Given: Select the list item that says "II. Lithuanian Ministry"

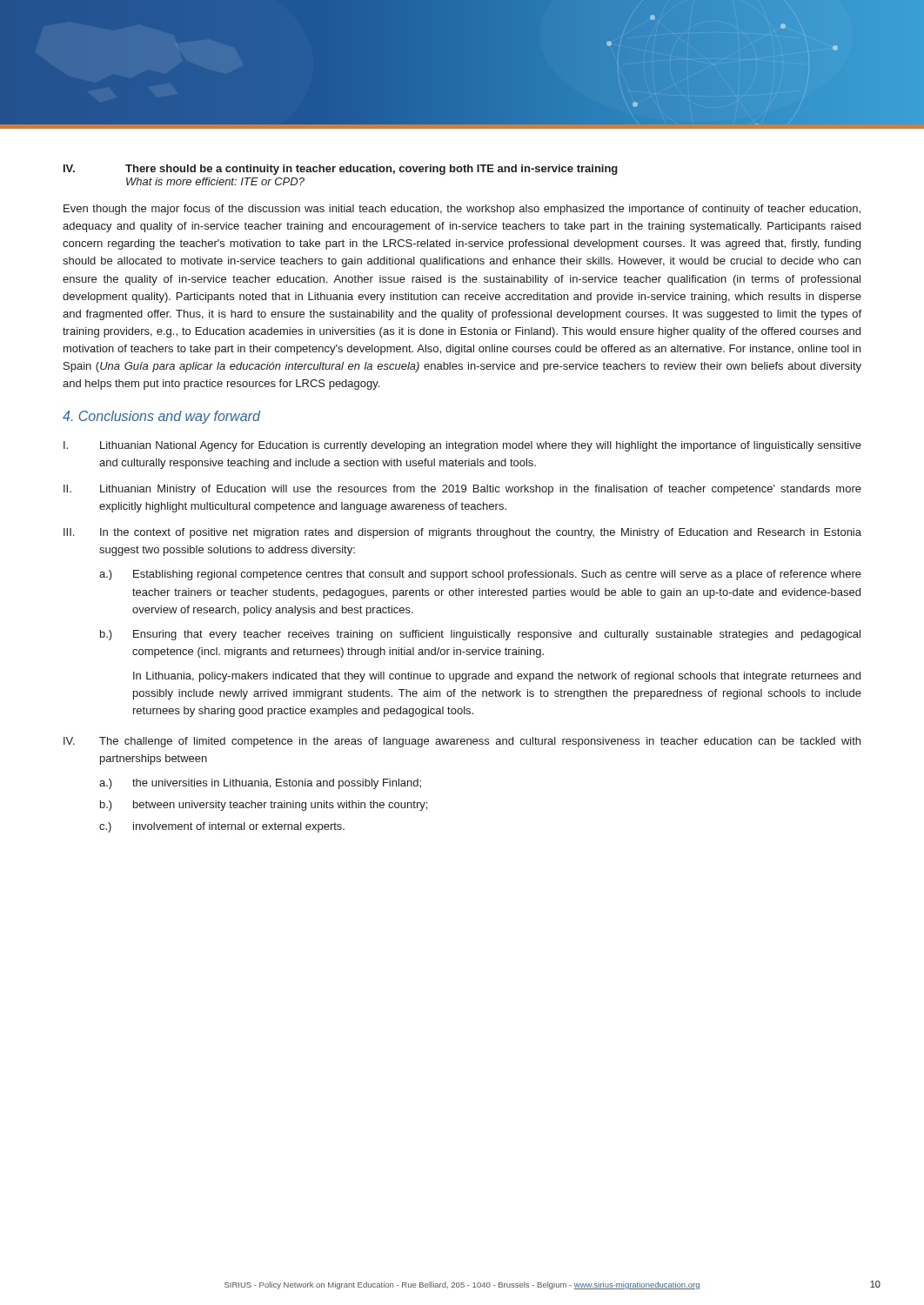Looking at the screenshot, I should [462, 498].
